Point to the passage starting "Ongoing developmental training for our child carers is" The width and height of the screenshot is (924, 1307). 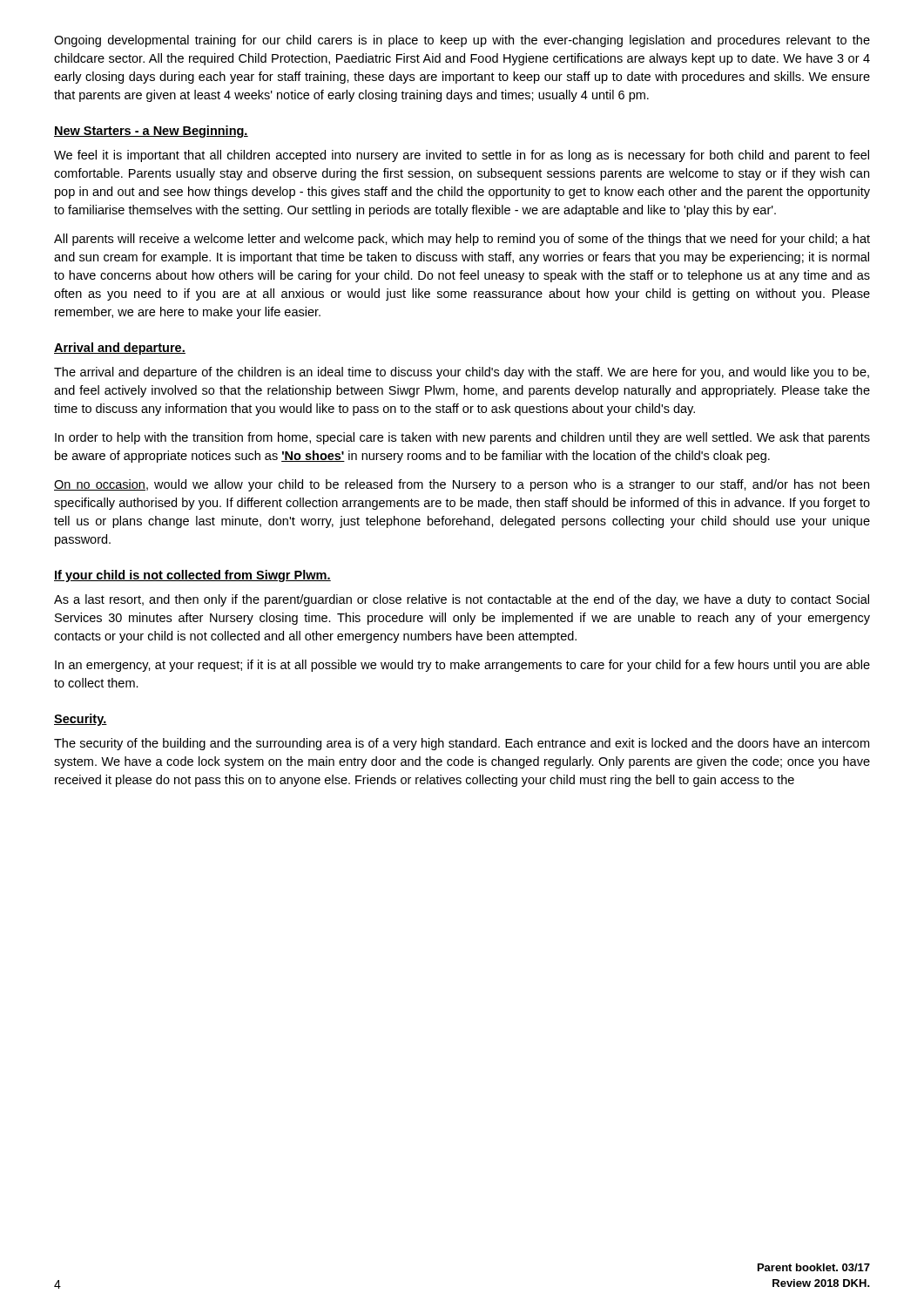[462, 68]
